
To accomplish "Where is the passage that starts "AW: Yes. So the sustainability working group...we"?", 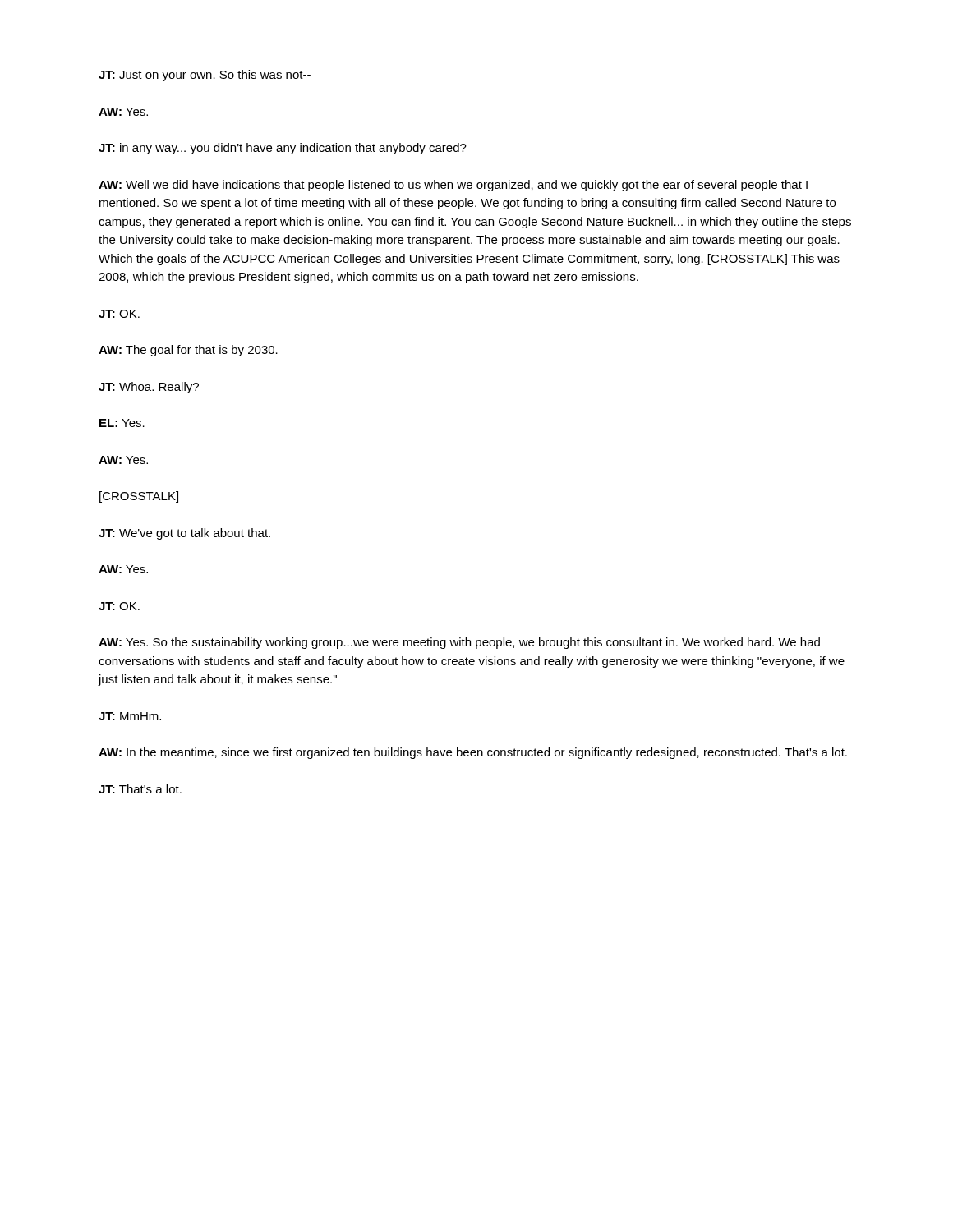I will pyautogui.click(x=472, y=660).
